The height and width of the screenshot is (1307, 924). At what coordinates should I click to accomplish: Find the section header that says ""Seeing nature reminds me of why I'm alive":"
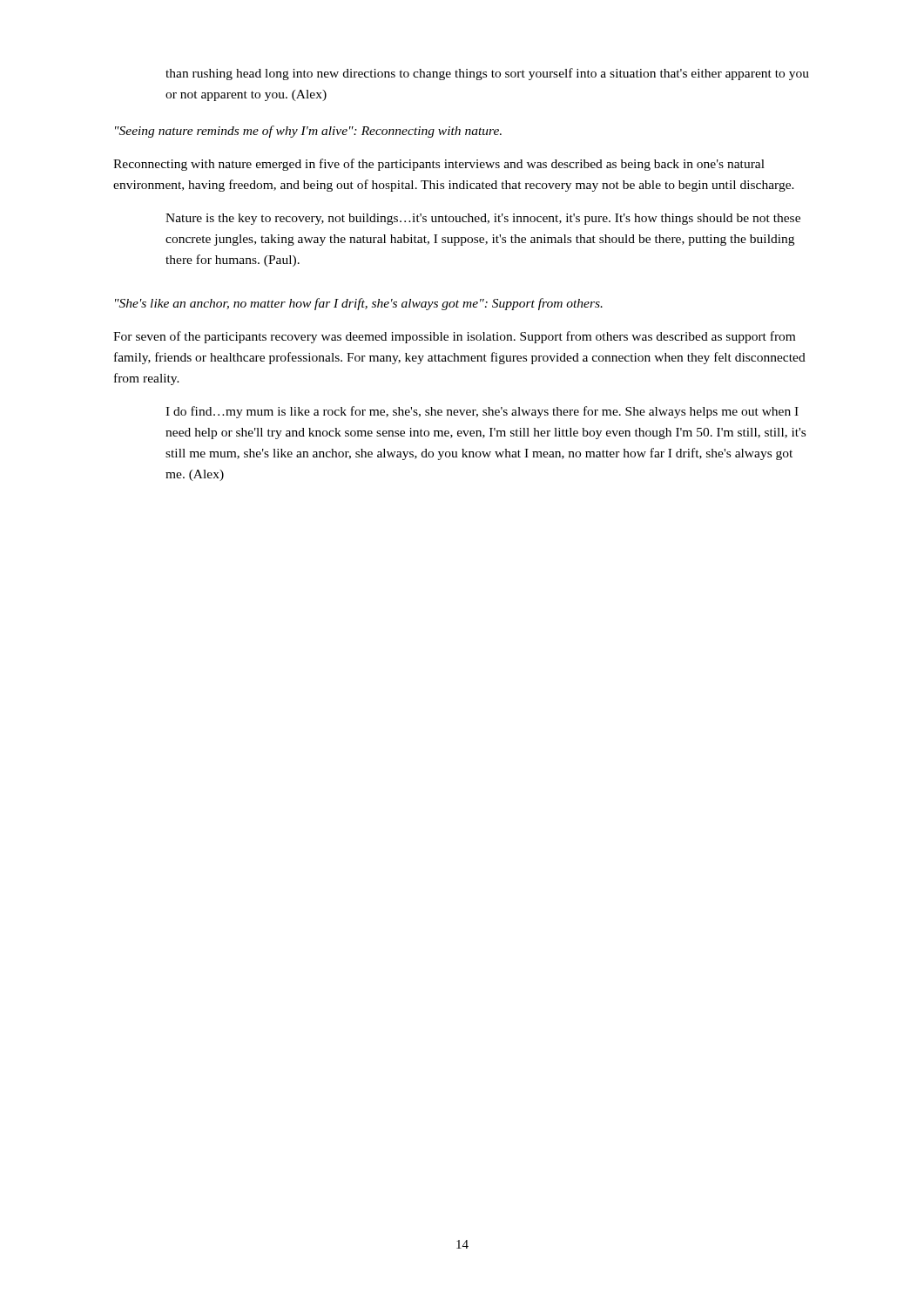click(x=308, y=130)
